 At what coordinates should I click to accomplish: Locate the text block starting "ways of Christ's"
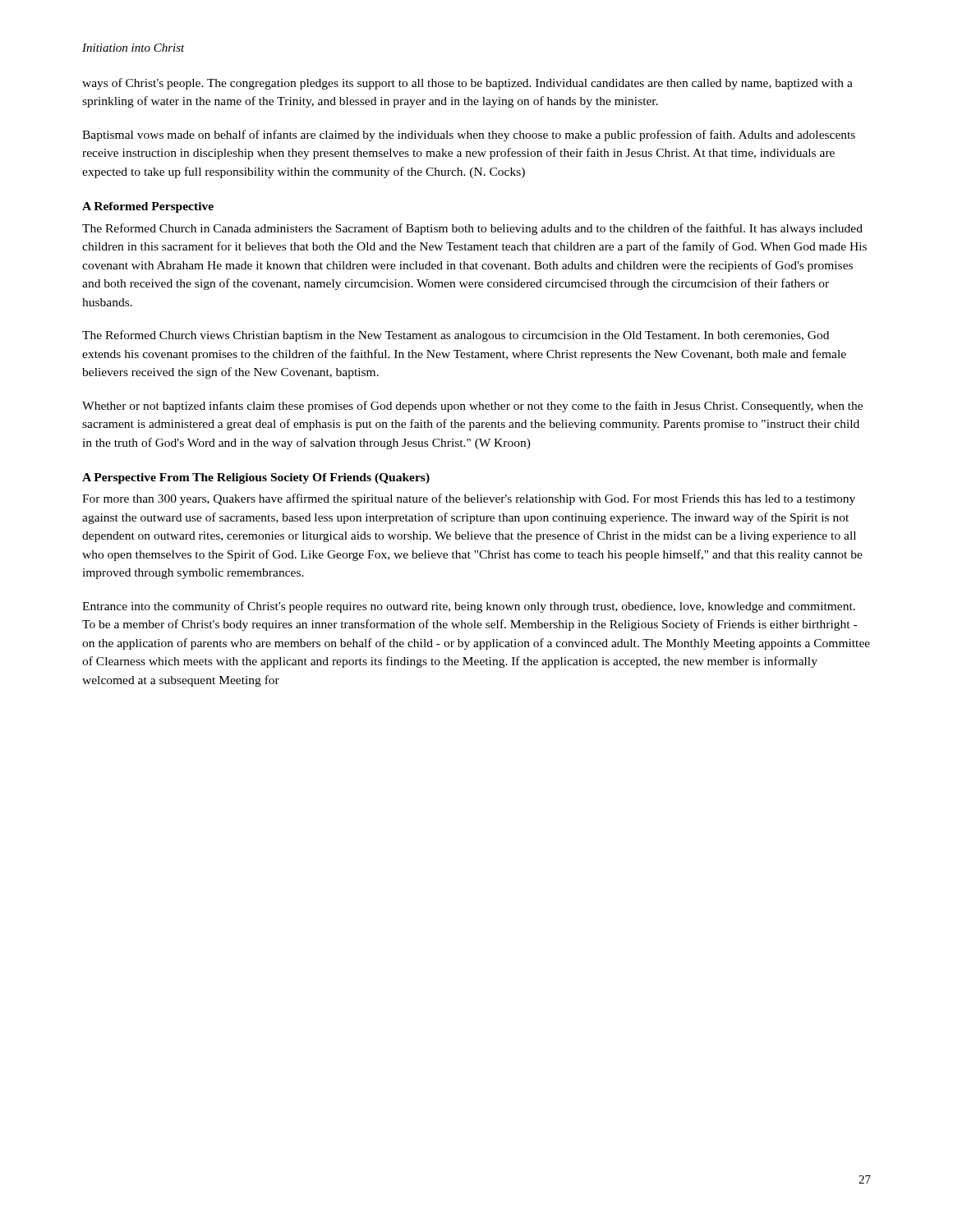(x=467, y=92)
